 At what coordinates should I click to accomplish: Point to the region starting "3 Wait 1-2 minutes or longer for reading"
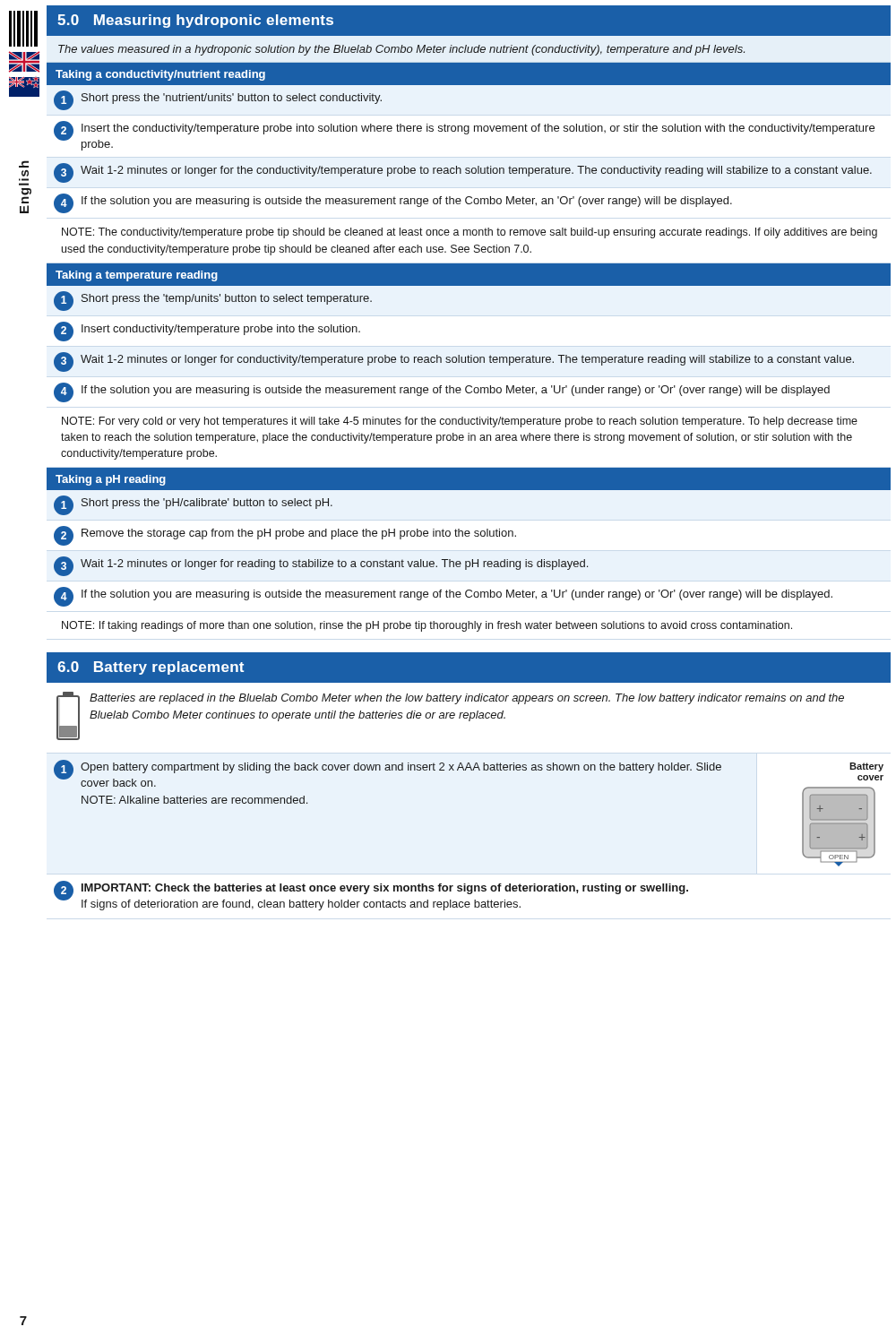pyautogui.click(x=321, y=566)
